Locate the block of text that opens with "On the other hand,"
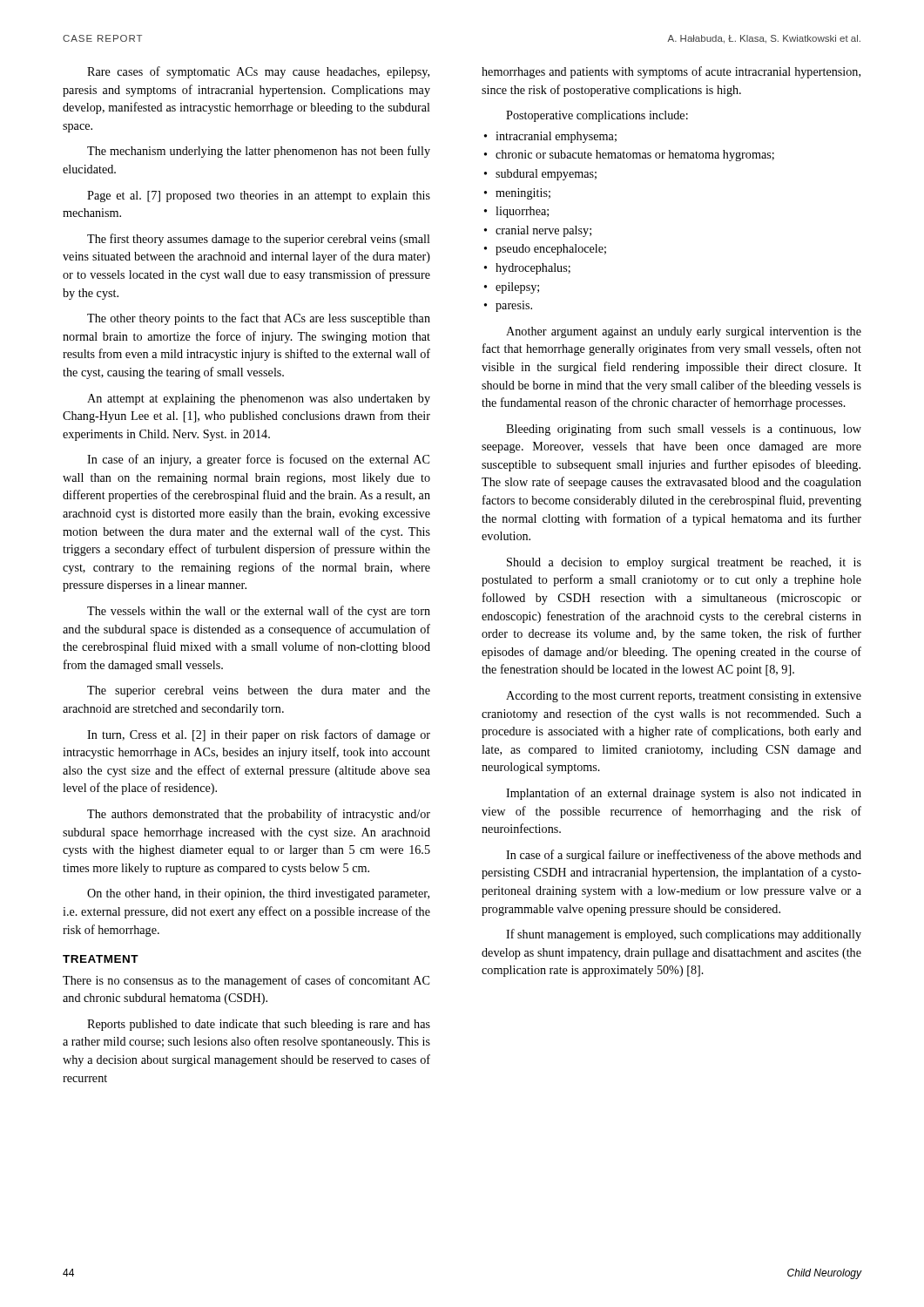 click(246, 912)
